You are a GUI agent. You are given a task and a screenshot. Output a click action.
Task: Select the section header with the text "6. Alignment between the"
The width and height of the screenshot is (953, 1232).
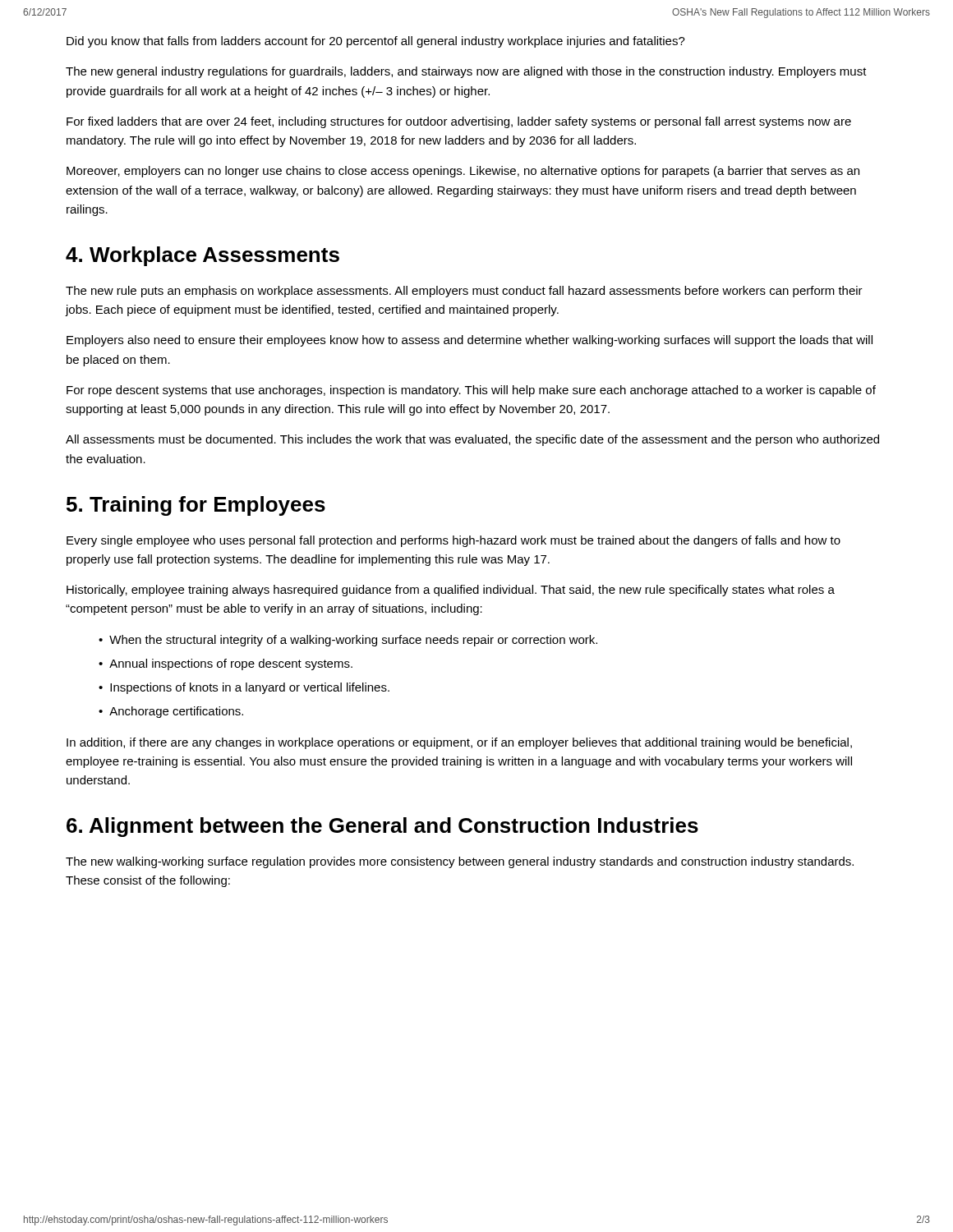[x=382, y=826]
